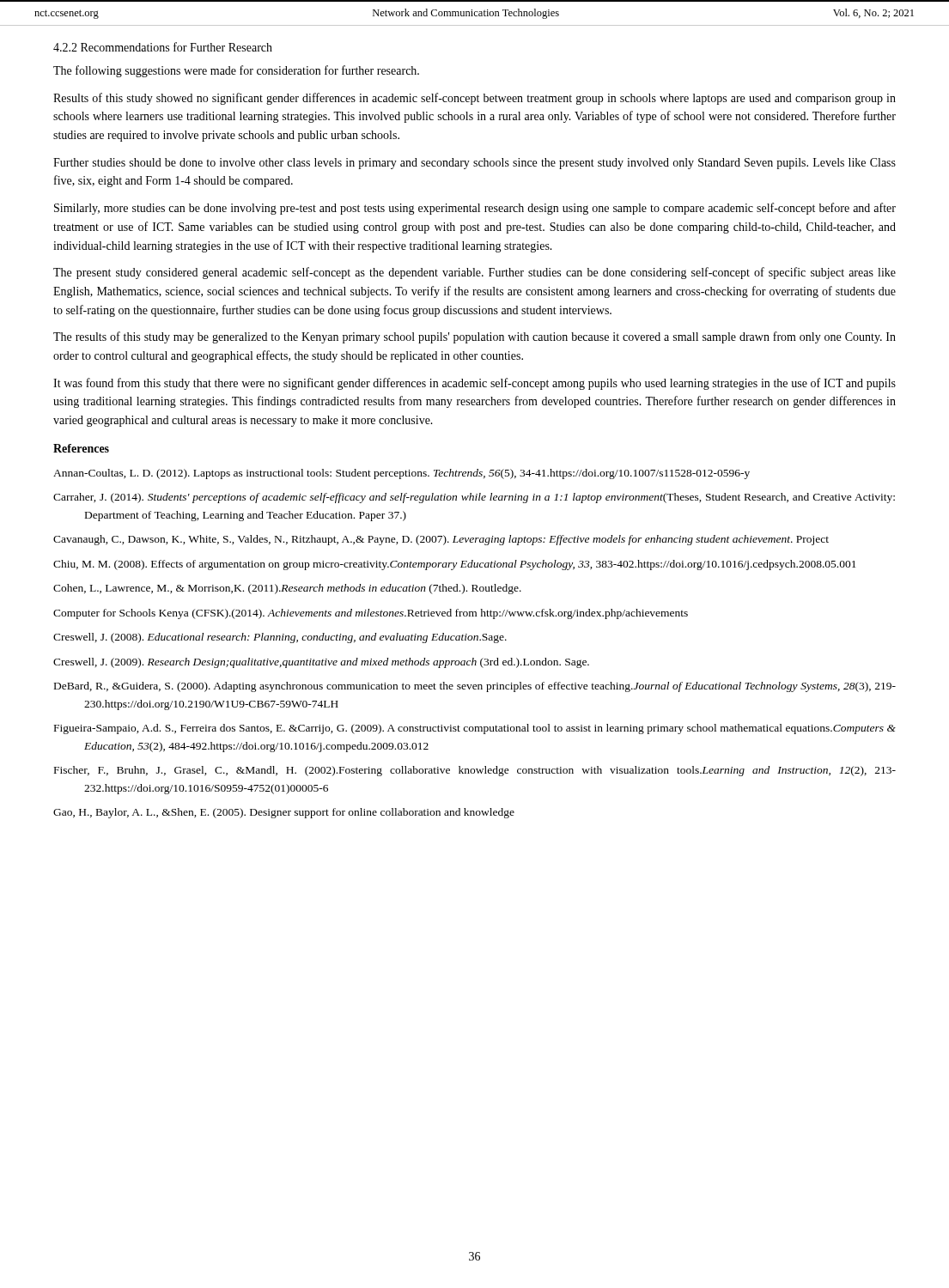Find the block on this page that starts "DeBard, R., &Guidera, S. (2000). Adapting"

coord(474,695)
